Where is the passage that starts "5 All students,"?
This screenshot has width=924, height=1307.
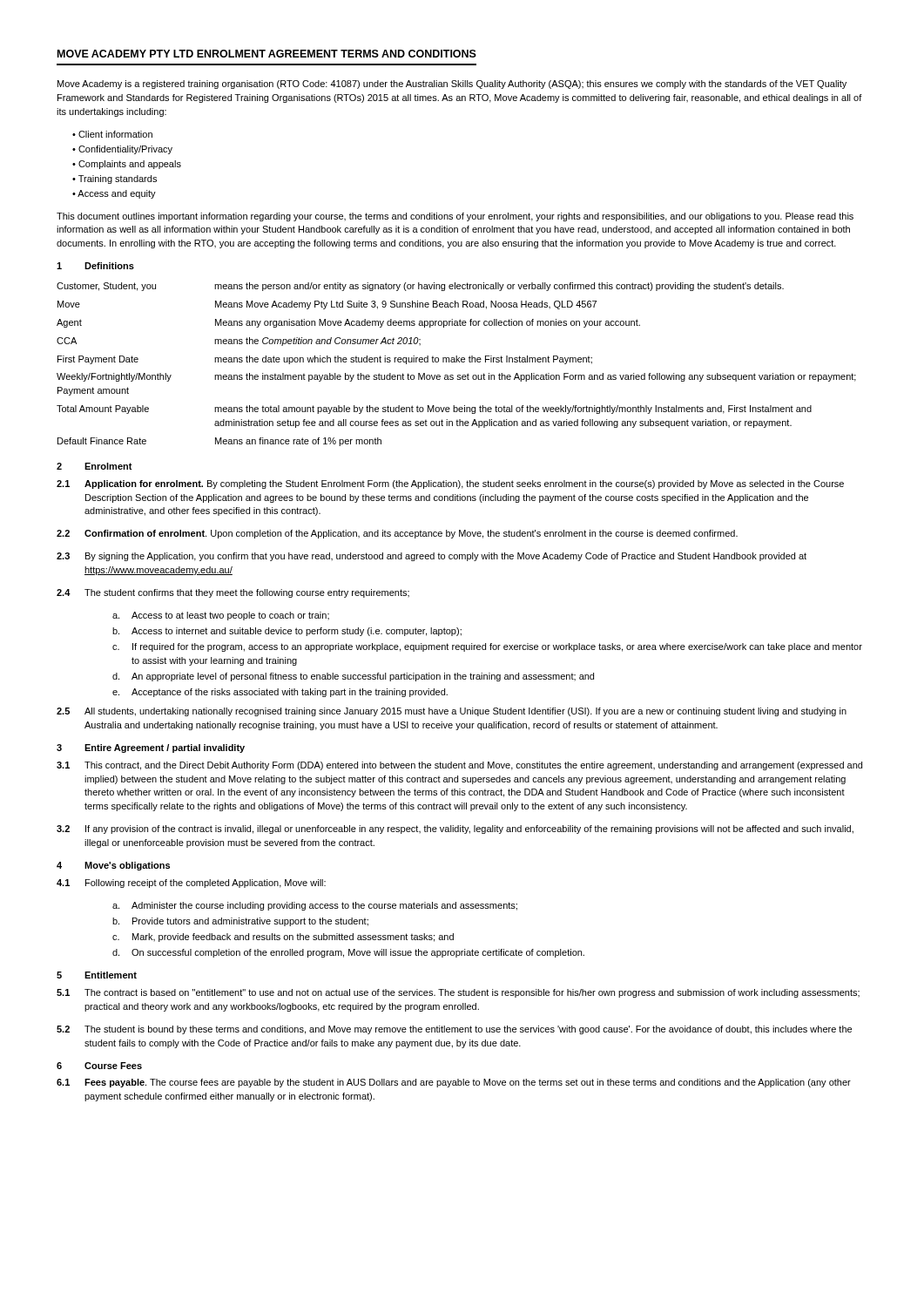pyautogui.click(x=462, y=719)
